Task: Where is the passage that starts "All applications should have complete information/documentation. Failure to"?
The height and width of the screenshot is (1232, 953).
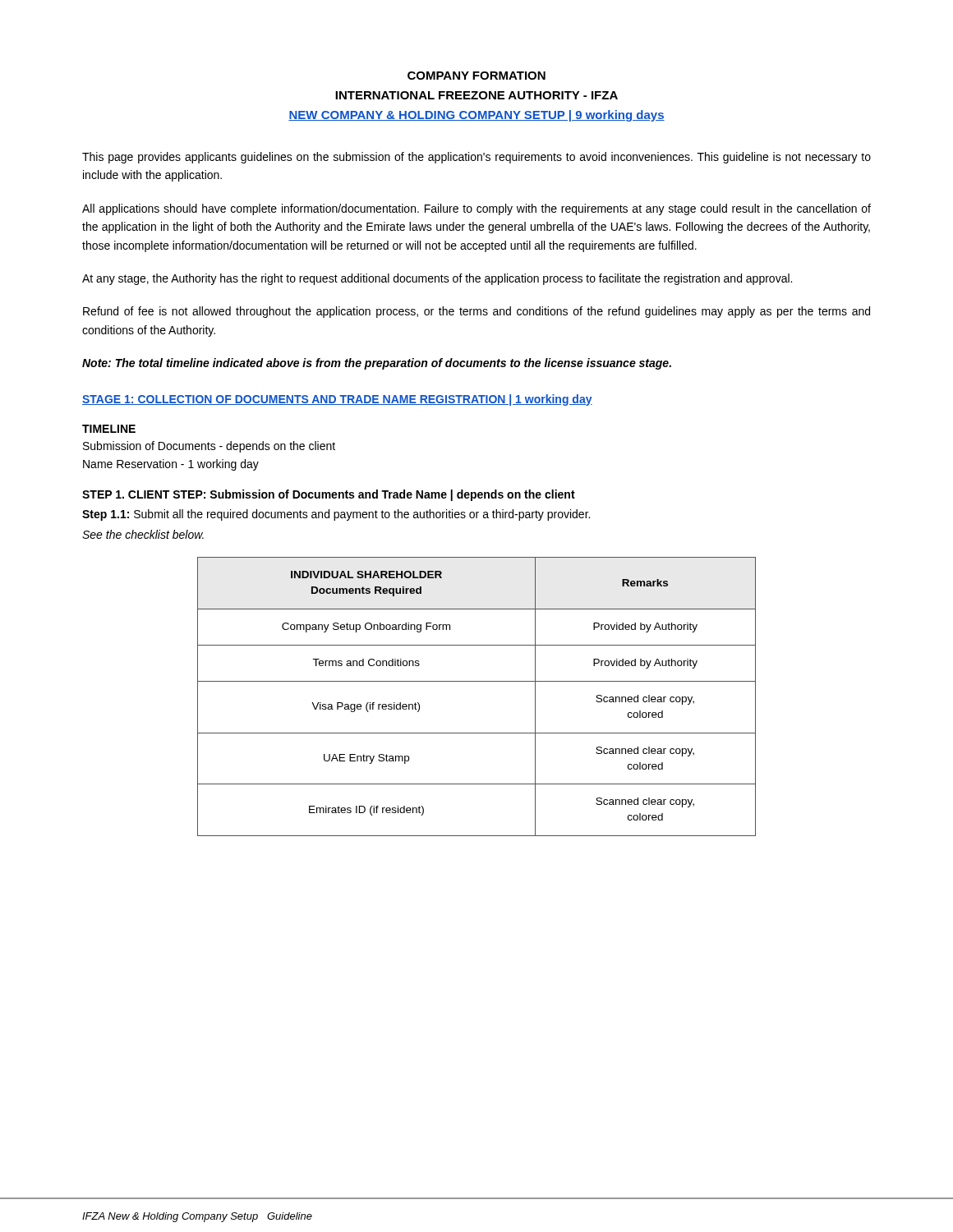Action: (x=476, y=227)
